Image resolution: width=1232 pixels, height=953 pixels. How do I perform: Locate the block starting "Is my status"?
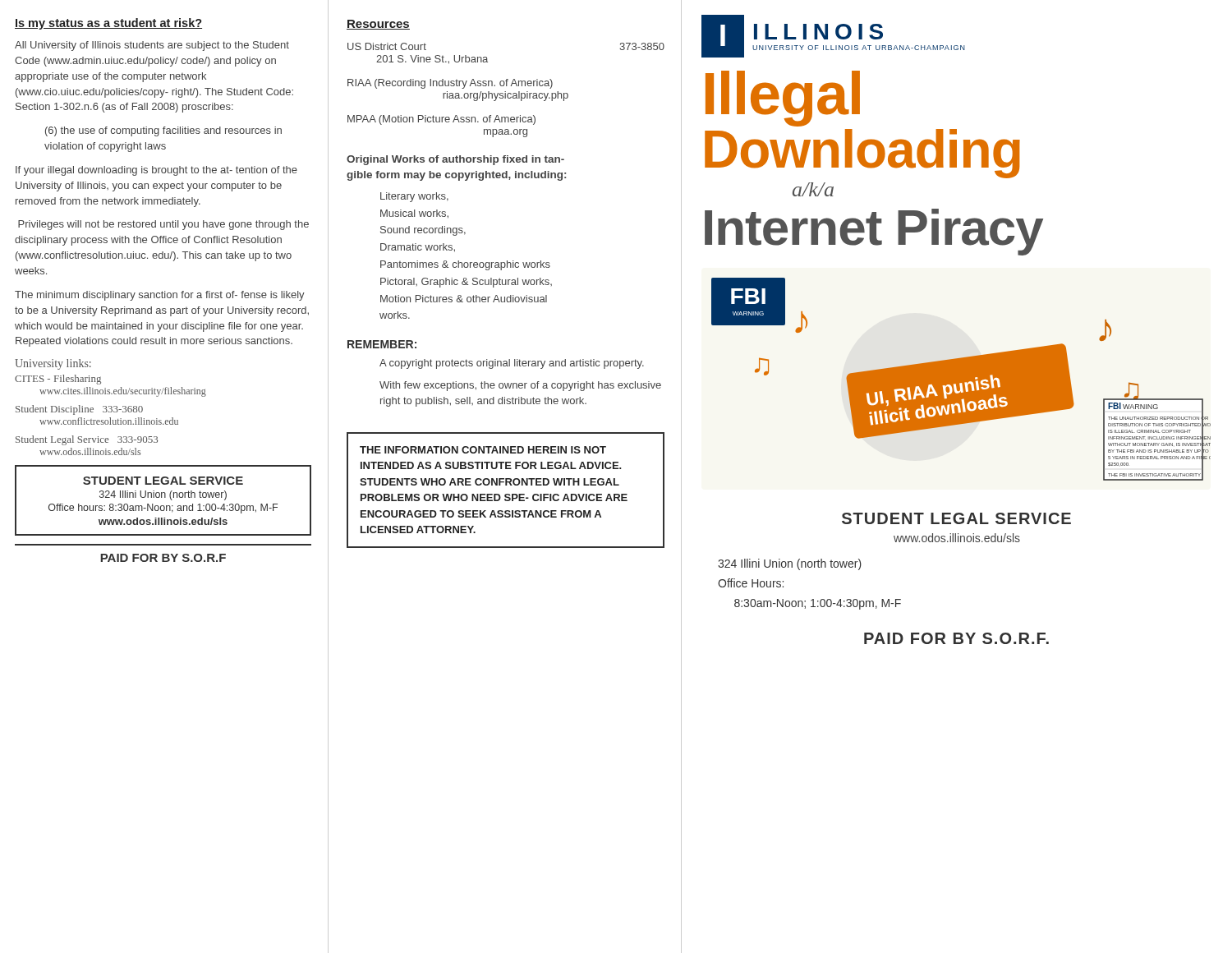coord(108,23)
